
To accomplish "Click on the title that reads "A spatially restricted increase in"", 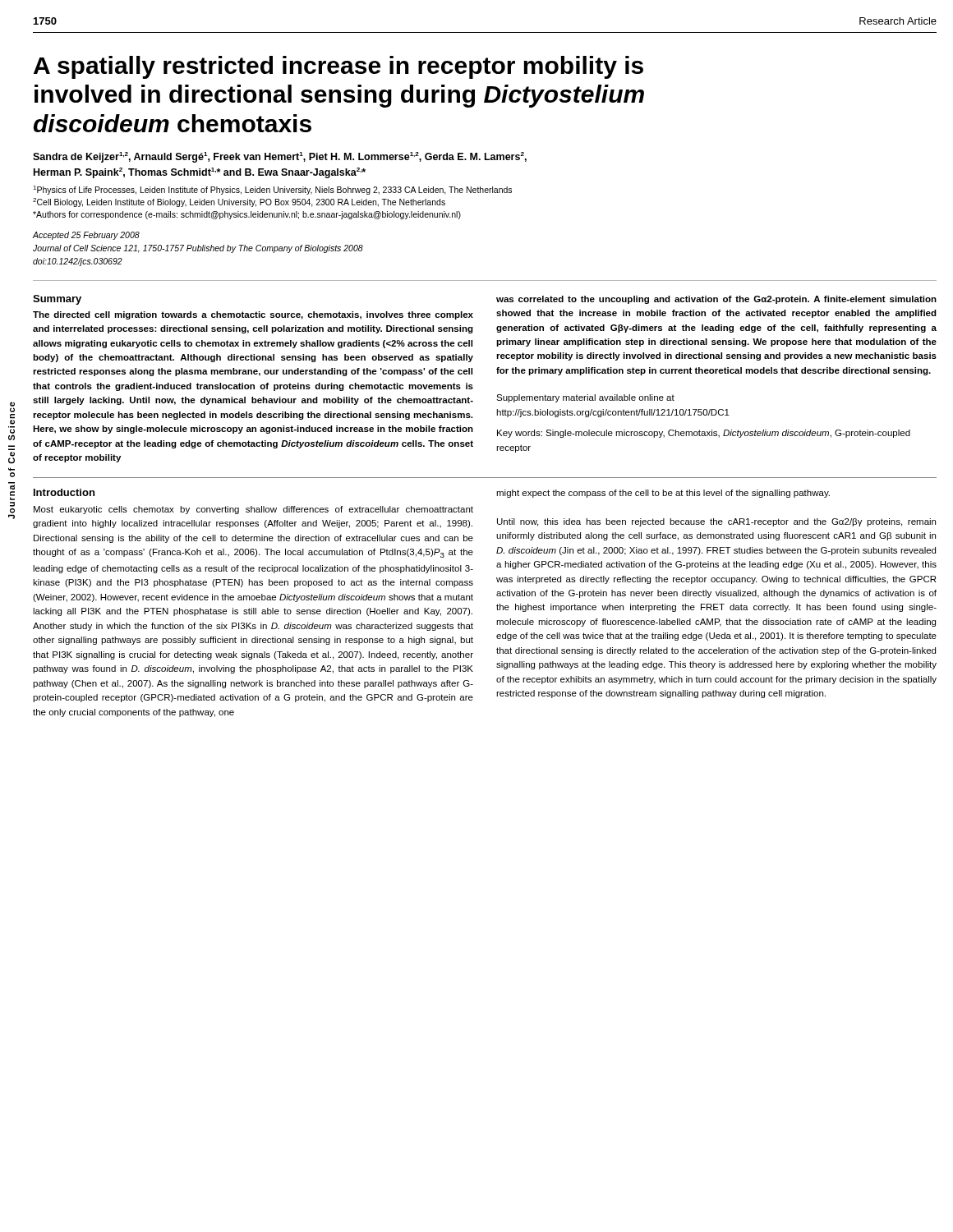I will [485, 94].
